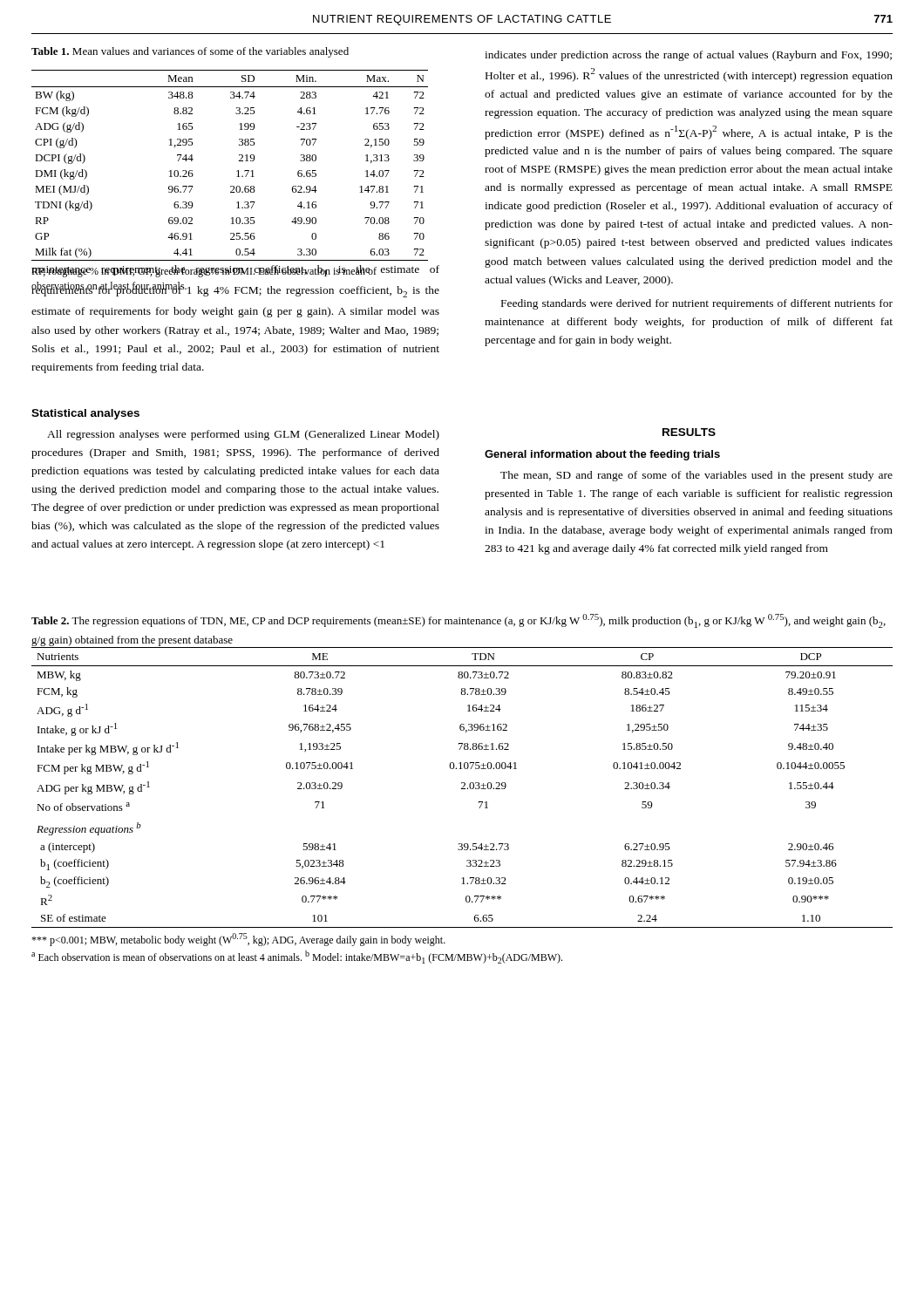Find the block on this page that starts "All regression analyses were performed using GLM (Generalized"

point(235,489)
